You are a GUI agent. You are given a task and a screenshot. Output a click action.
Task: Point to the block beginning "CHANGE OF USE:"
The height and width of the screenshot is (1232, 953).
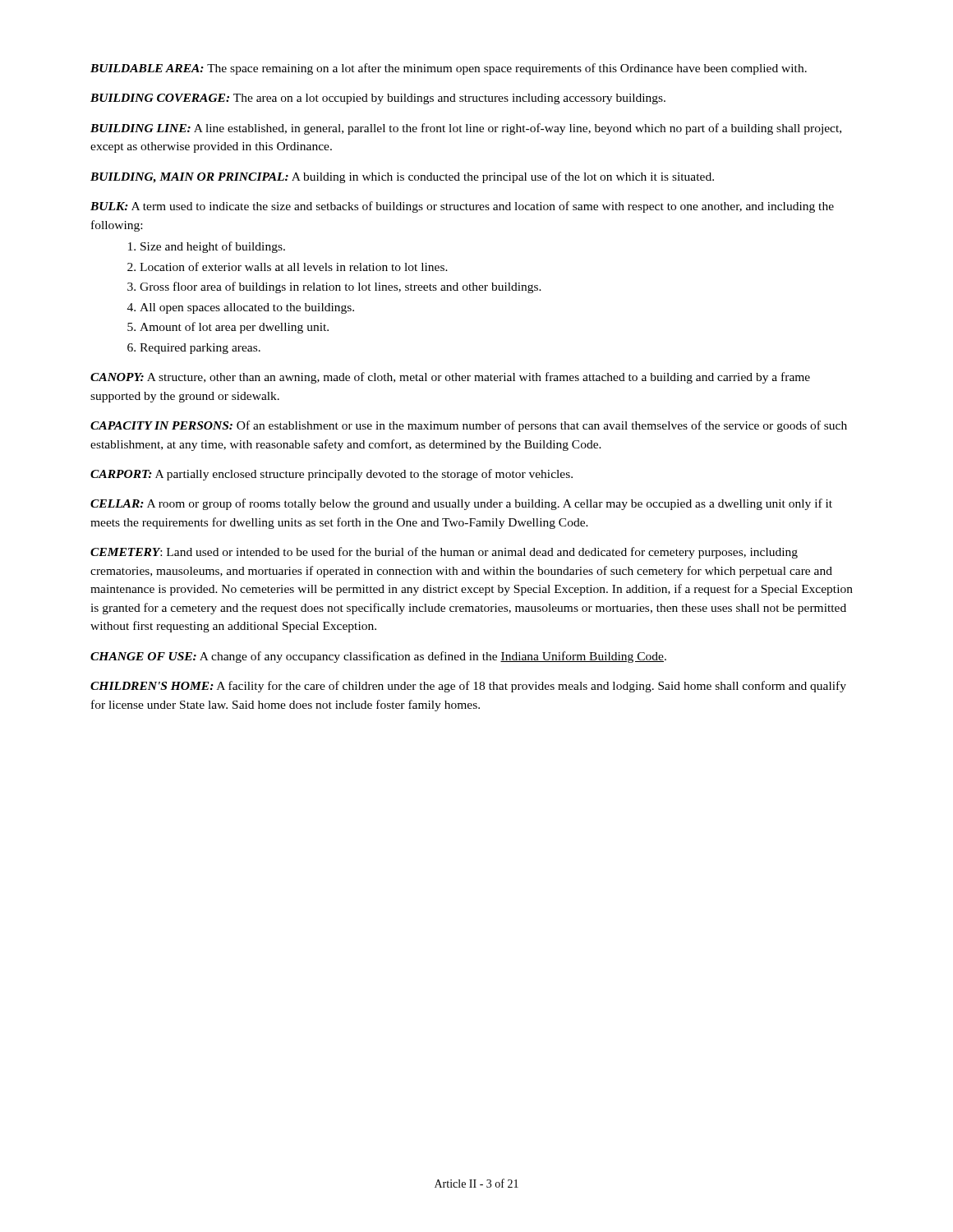pos(476,656)
